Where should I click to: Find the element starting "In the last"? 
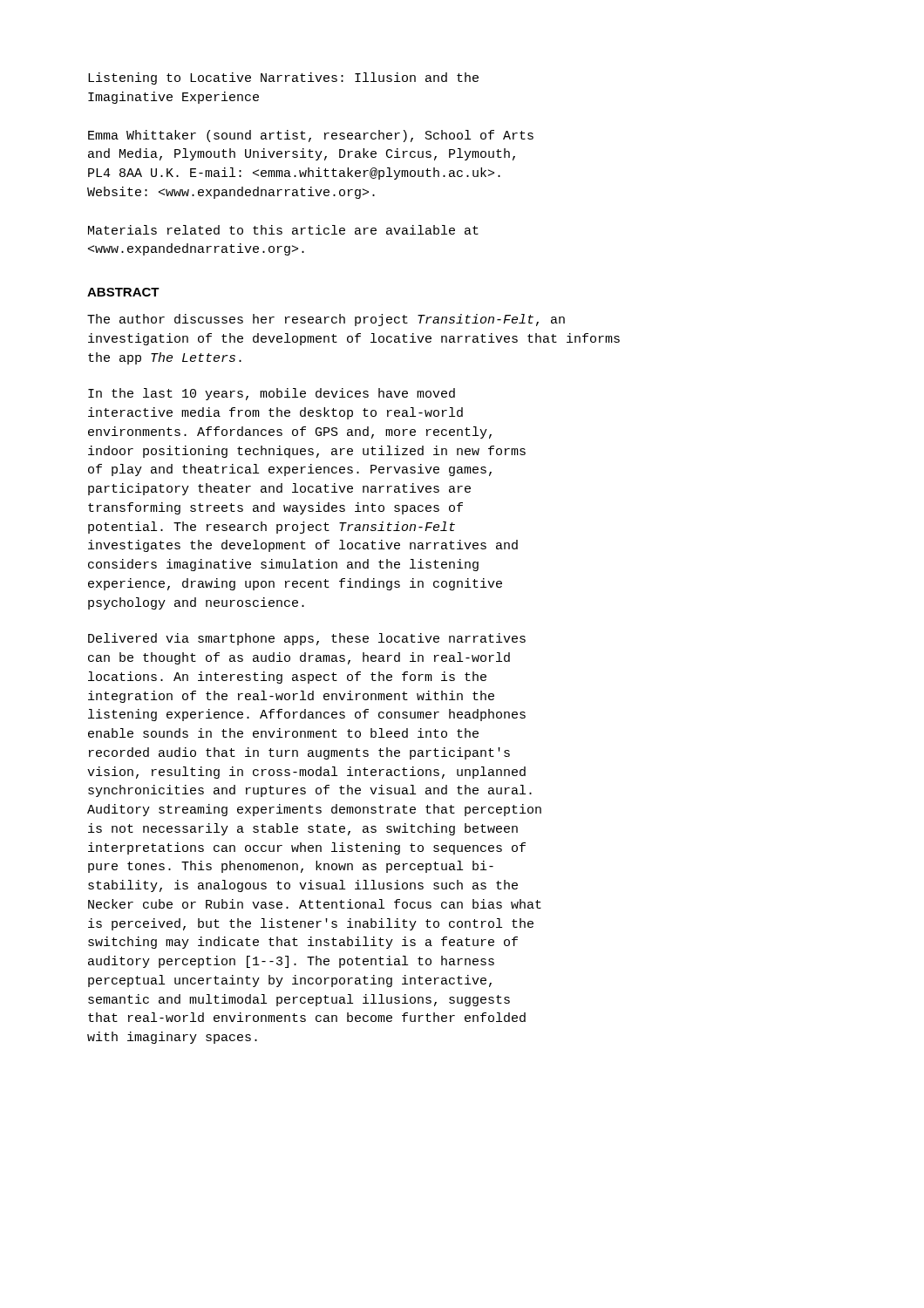tap(307, 499)
